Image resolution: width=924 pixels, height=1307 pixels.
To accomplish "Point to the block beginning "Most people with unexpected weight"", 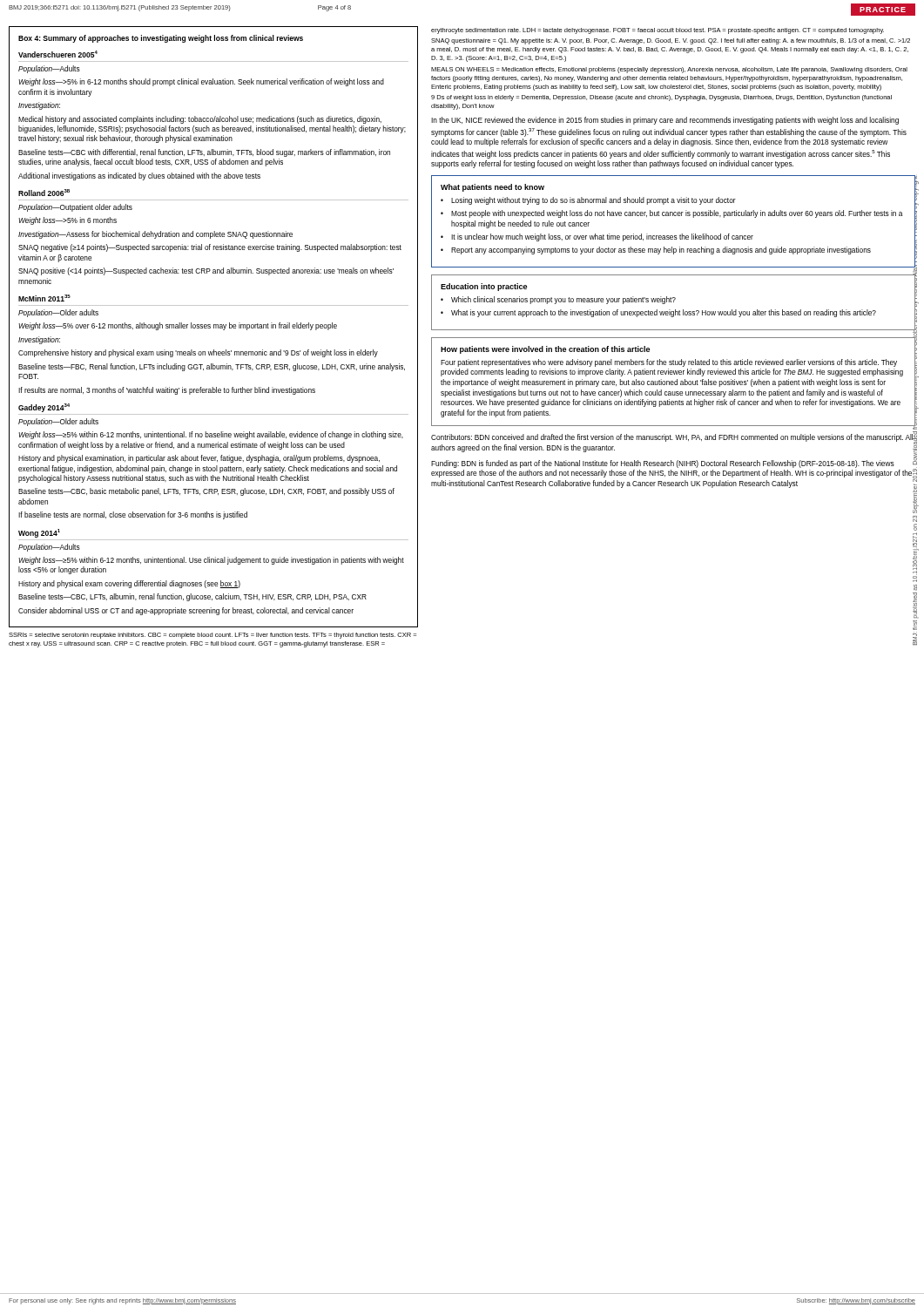I will coord(677,219).
